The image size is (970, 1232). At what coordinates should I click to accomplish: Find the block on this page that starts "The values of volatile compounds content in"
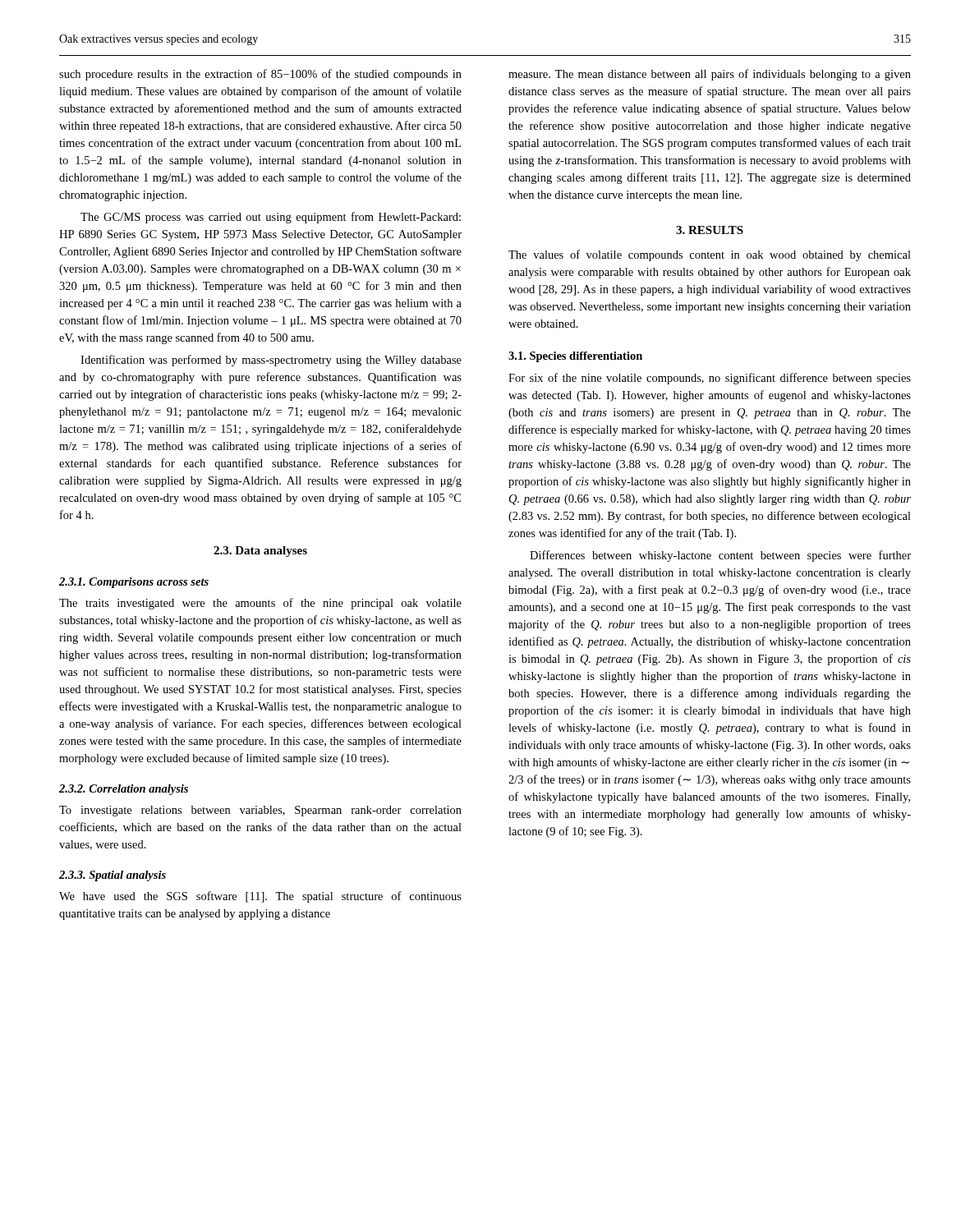[710, 289]
